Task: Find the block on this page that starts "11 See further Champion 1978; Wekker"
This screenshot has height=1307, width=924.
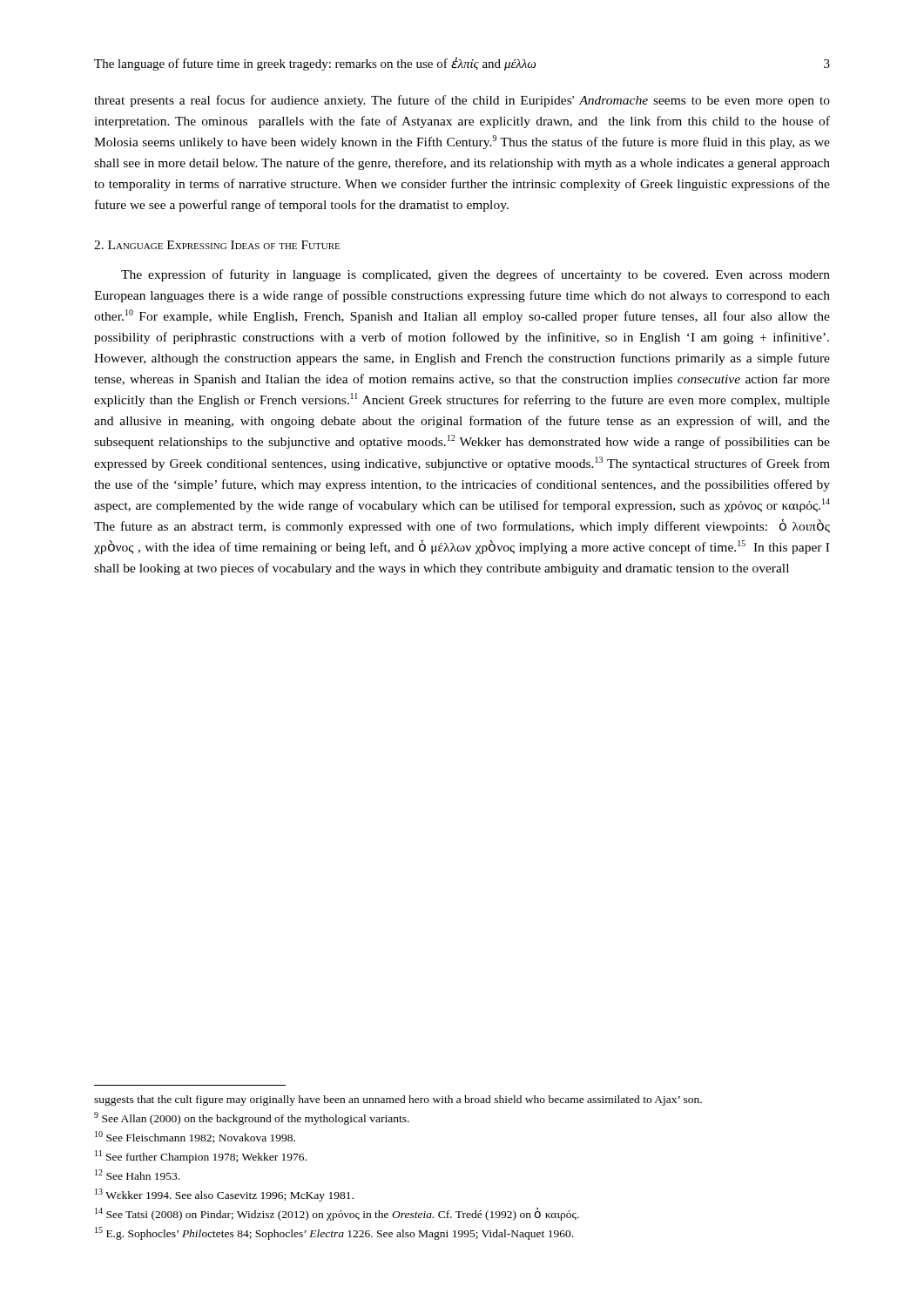Action: 201,1156
